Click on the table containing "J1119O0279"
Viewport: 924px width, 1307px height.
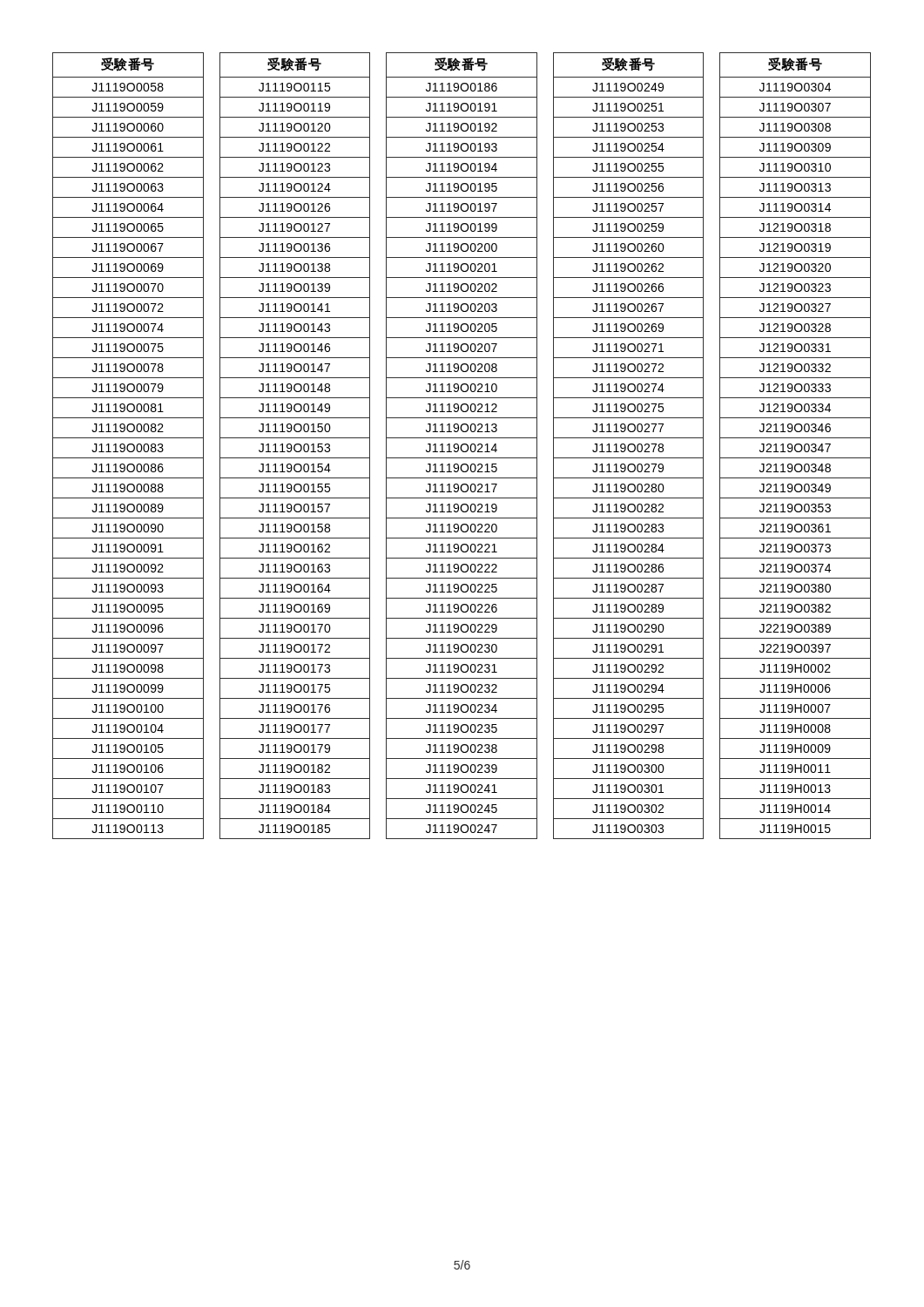click(628, 446)
